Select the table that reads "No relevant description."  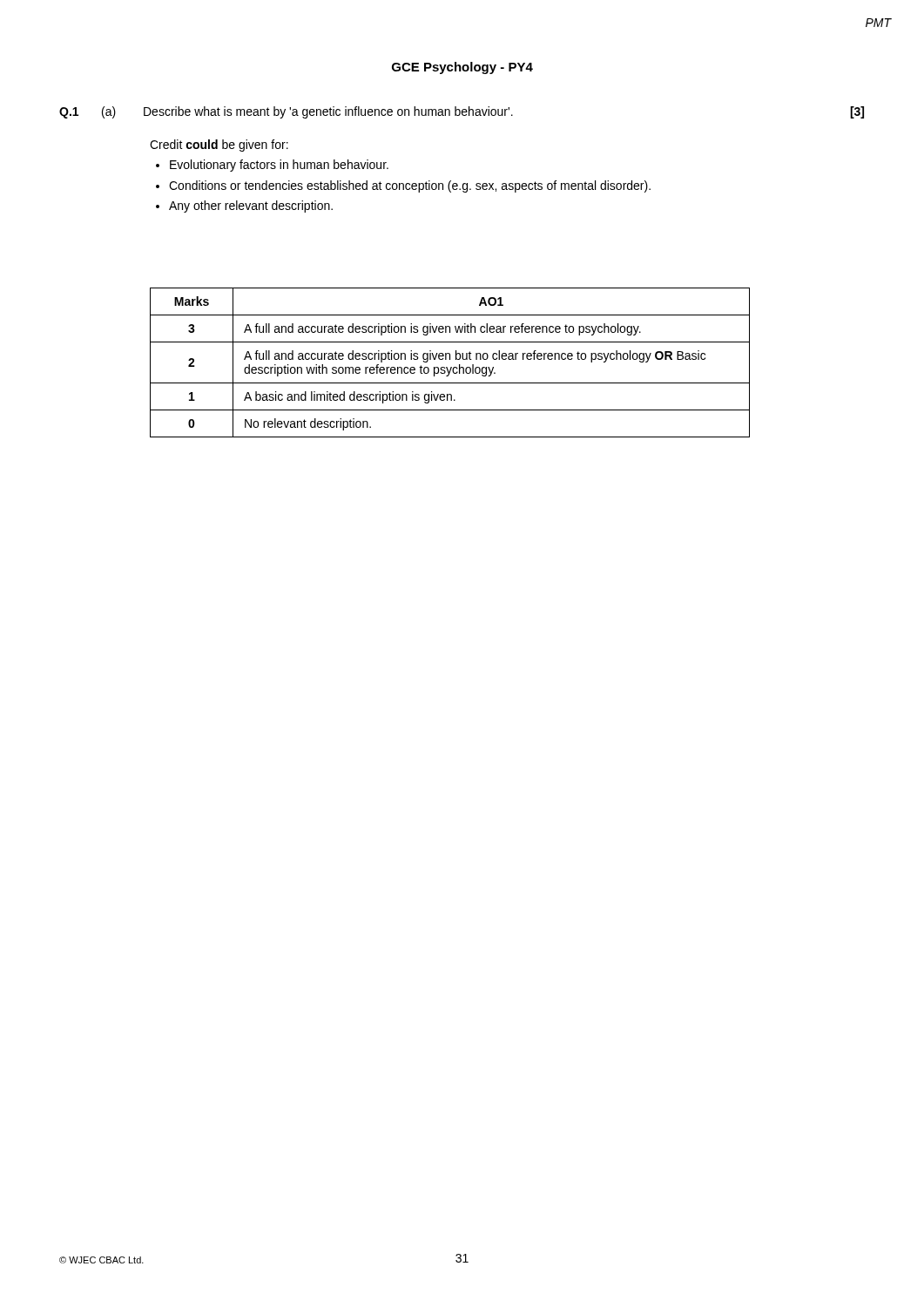click(x=450, y=362)
